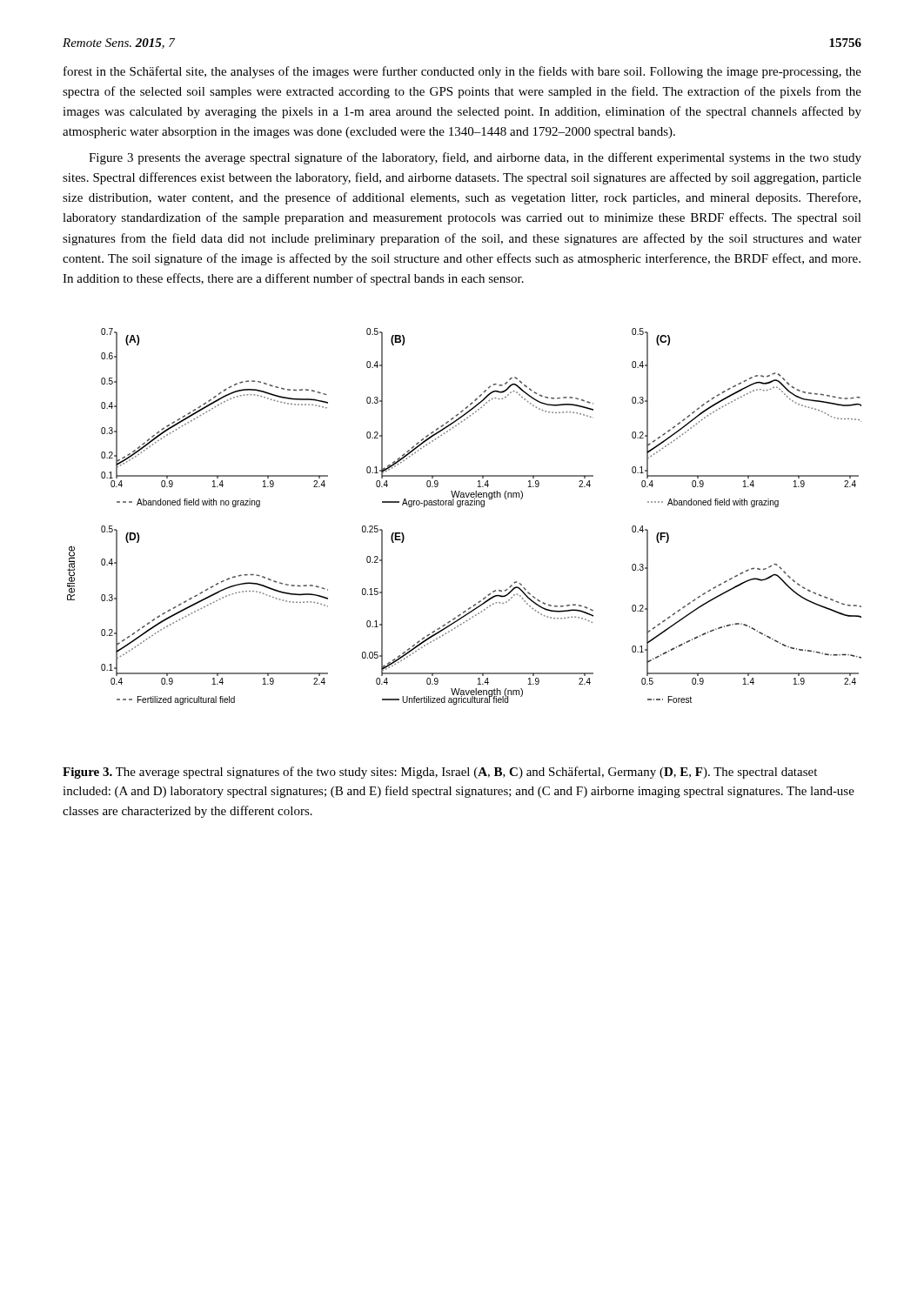Locate the caption that opens with "Figure 3. The average spectral signatures of"
Screen dimensions: 1305x924
pos(462,791)
